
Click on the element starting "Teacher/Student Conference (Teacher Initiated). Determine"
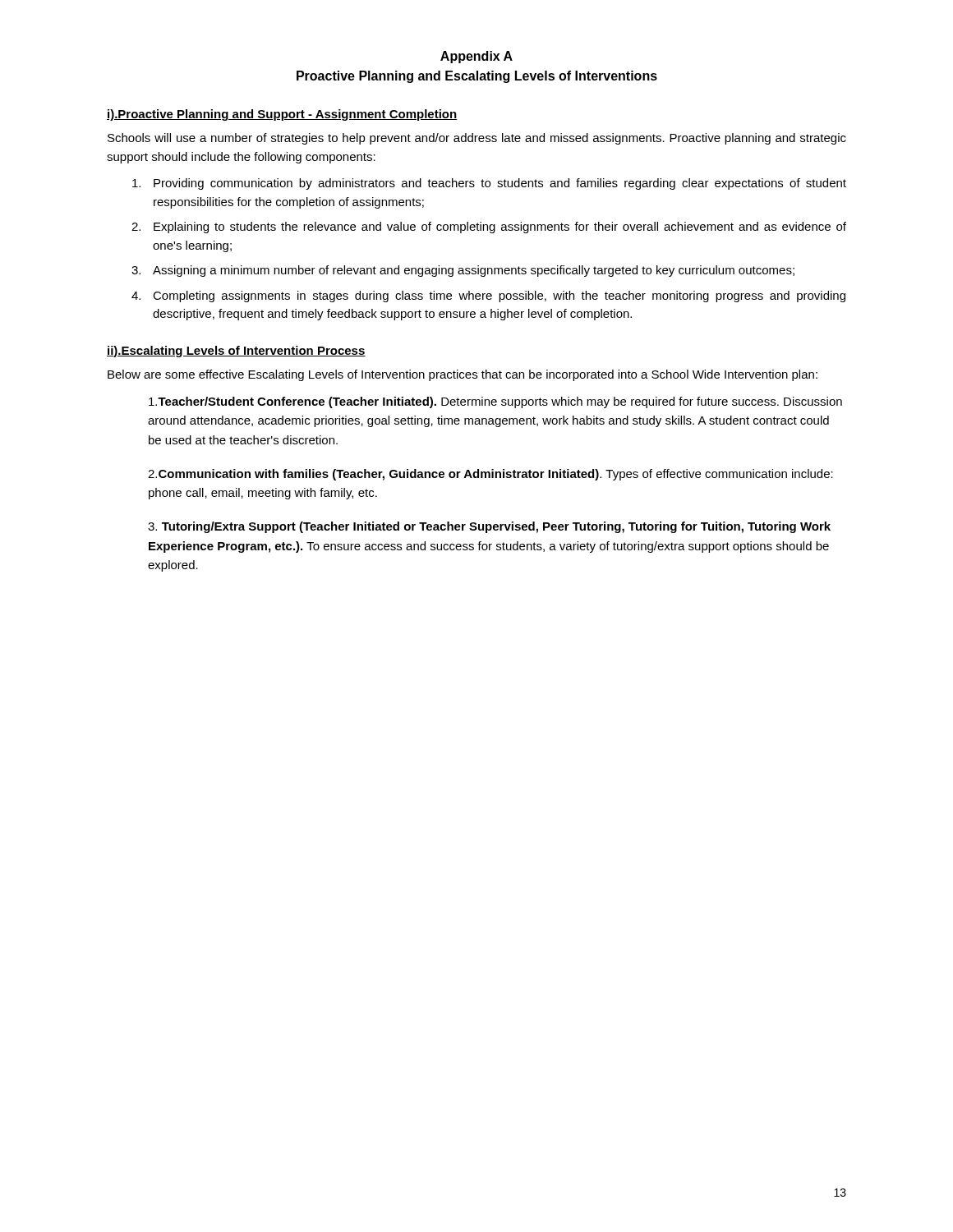click(x=495, y=420)
